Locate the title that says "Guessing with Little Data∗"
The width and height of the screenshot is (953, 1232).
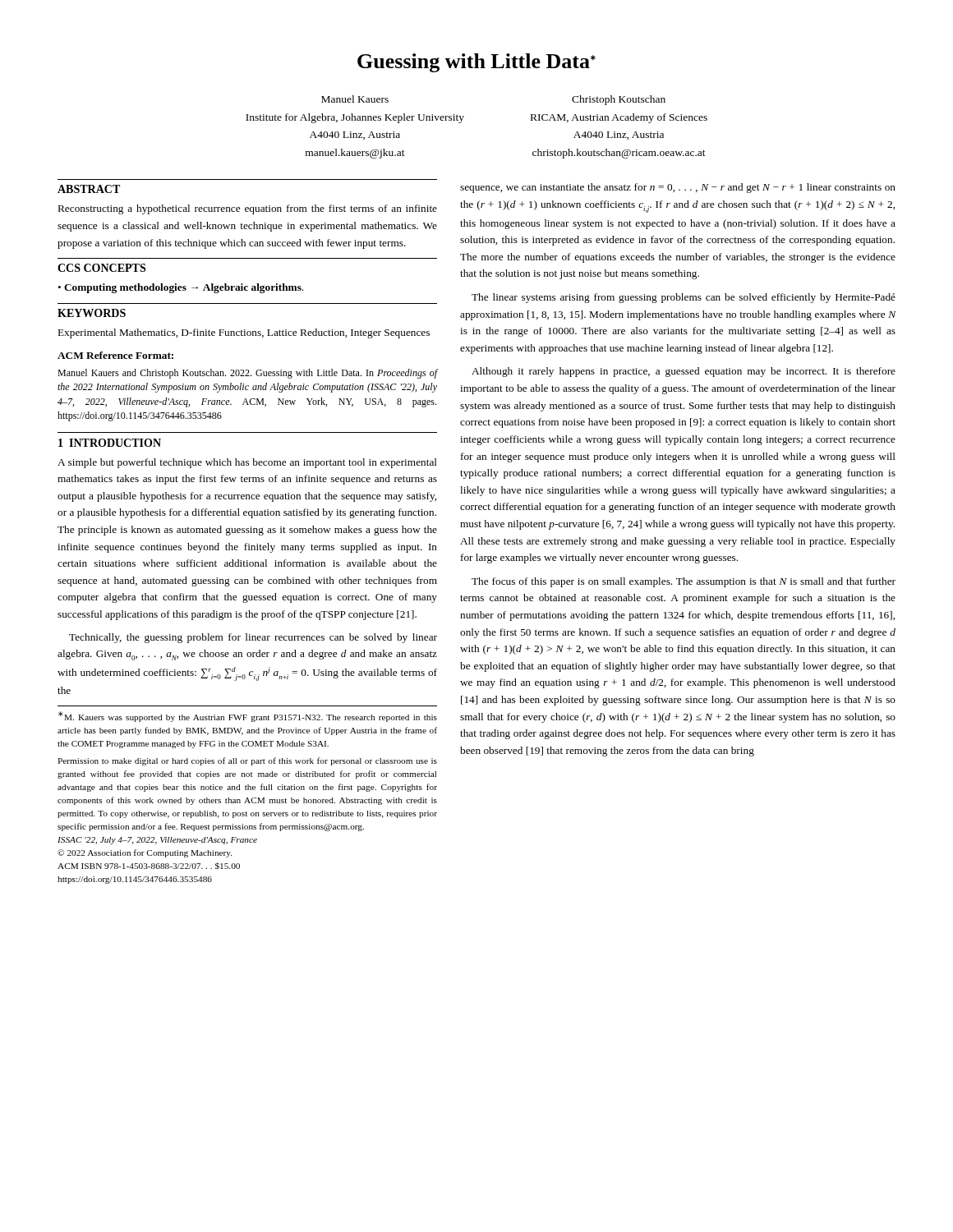476,62
